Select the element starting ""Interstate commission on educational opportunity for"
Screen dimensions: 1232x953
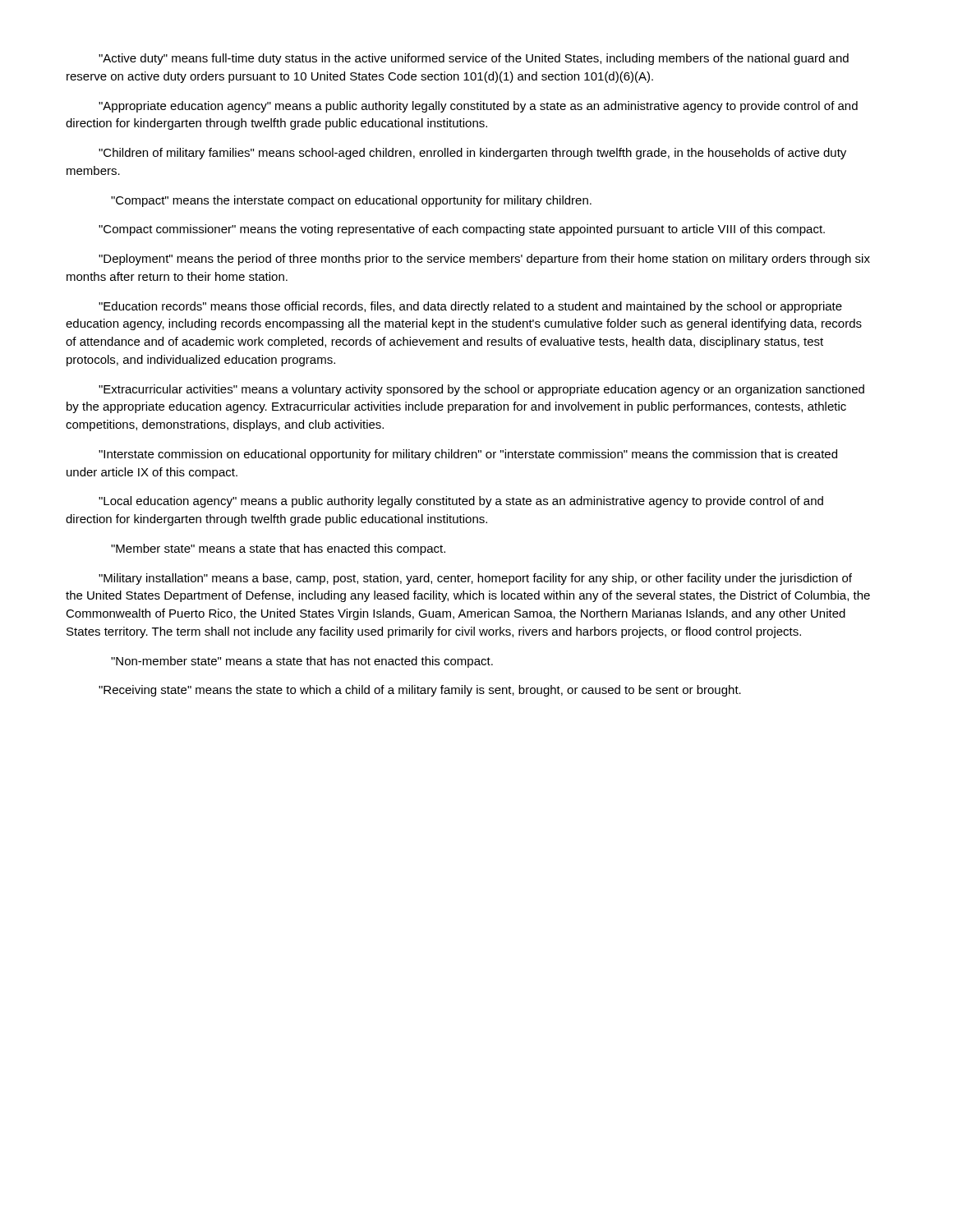pyautogui.click(x=468, y=463)
